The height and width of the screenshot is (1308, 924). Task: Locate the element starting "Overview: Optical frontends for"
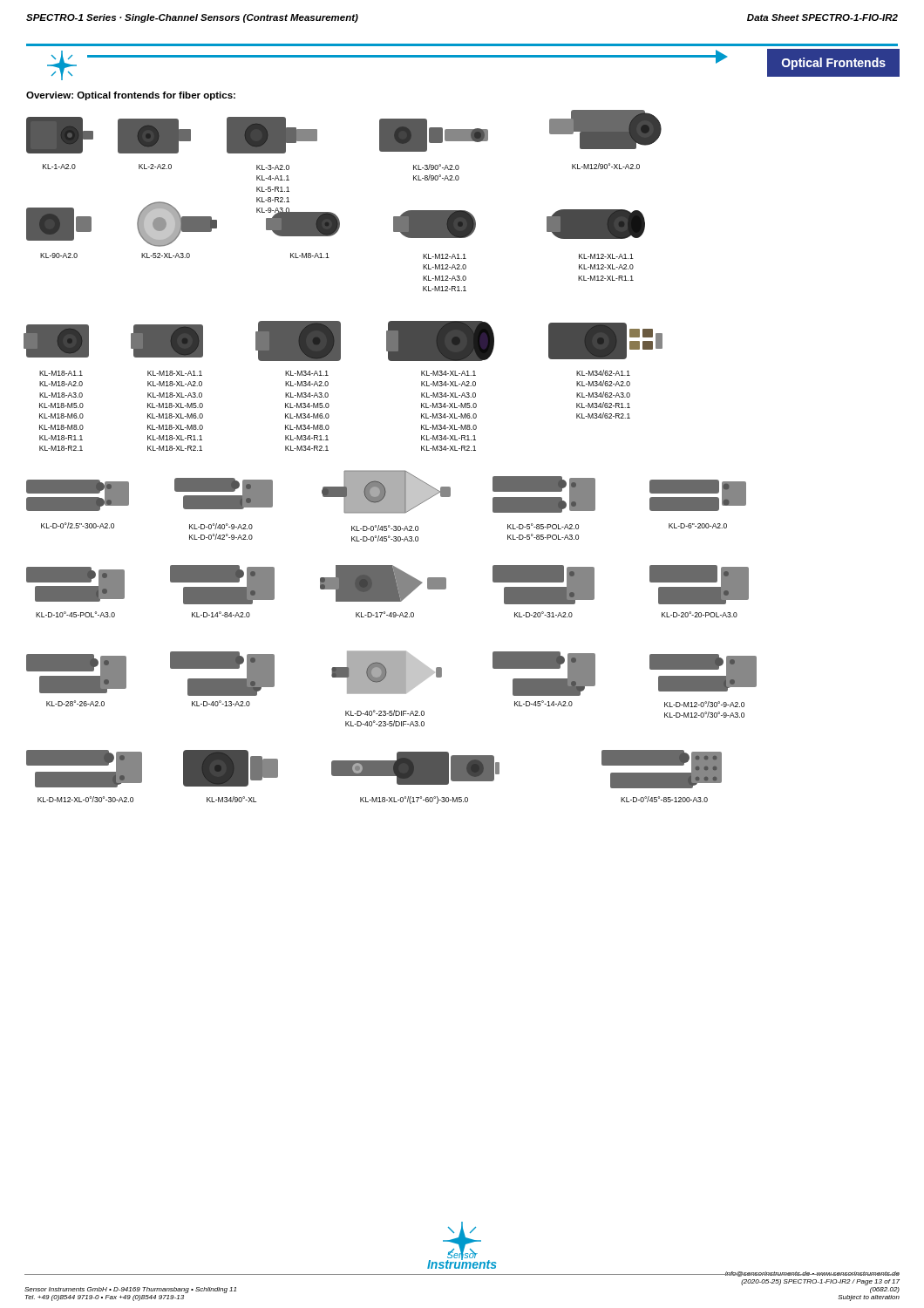coord(131,95)
